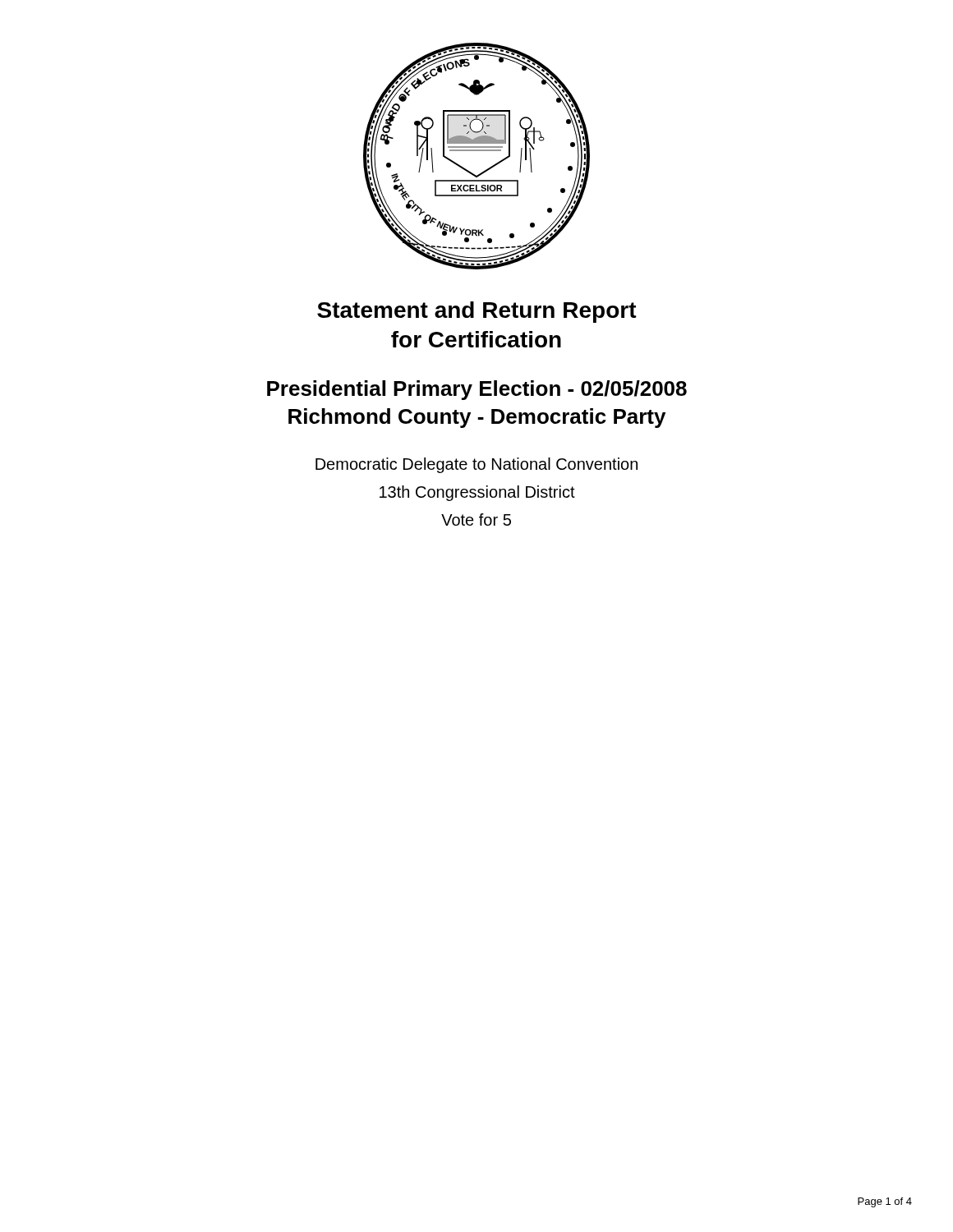Click on the text block that says "Democratic Delegate to National Convention 13th Congressional District"

(476, 492)
